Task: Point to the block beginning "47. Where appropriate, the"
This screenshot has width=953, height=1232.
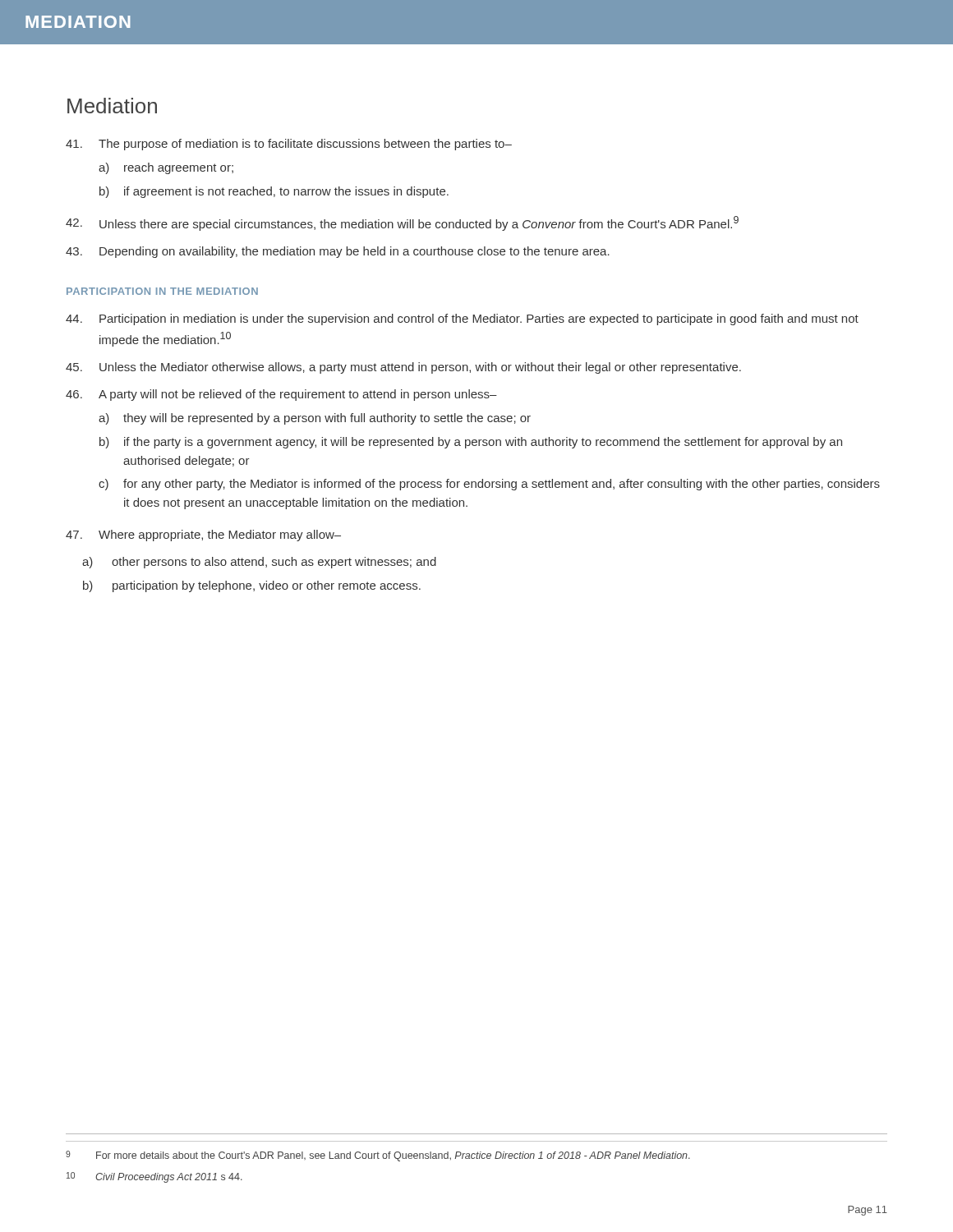Action: tap(203, 536)
